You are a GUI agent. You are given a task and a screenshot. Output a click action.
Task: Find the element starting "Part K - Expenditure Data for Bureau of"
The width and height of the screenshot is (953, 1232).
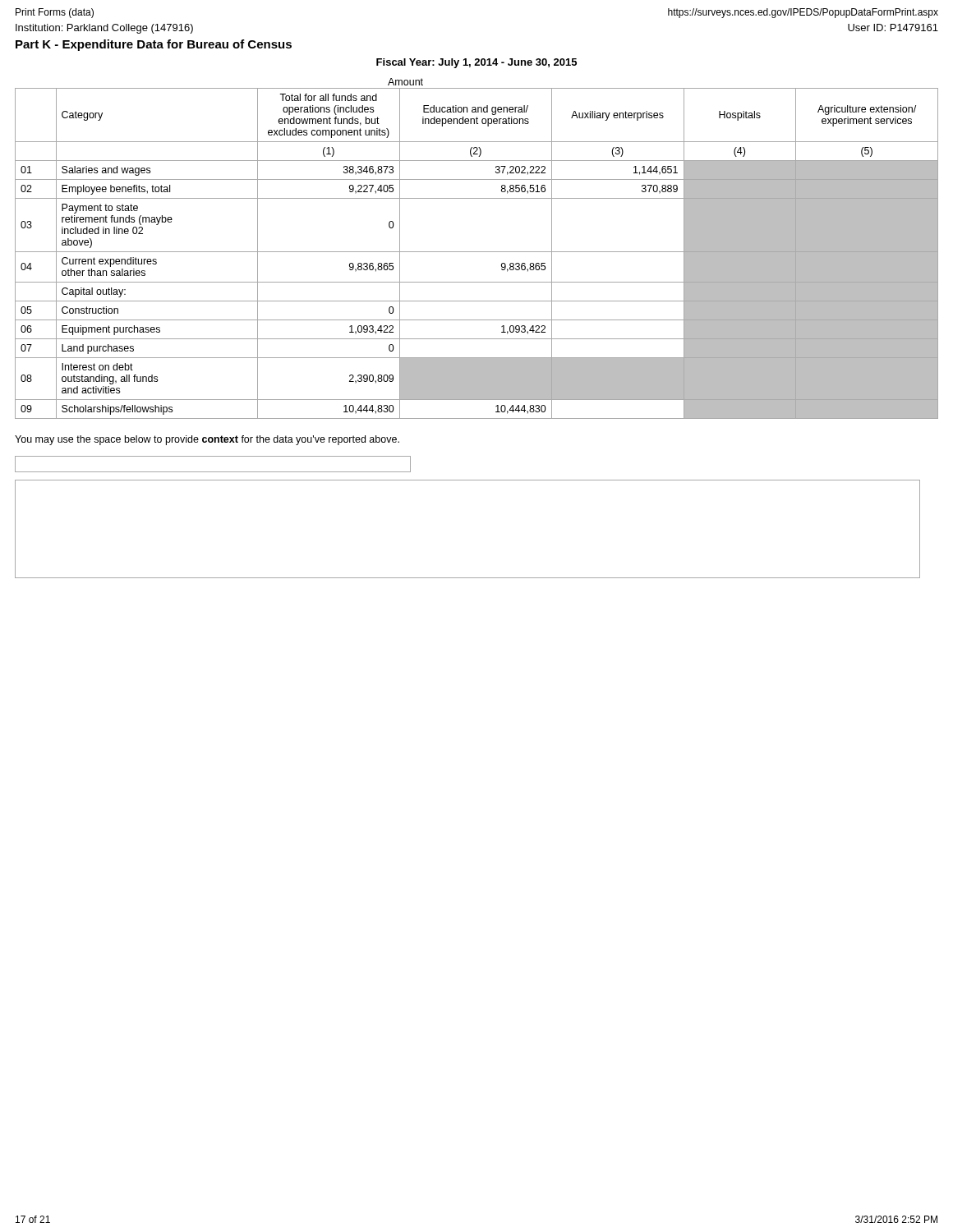click(x=153, y=44)
